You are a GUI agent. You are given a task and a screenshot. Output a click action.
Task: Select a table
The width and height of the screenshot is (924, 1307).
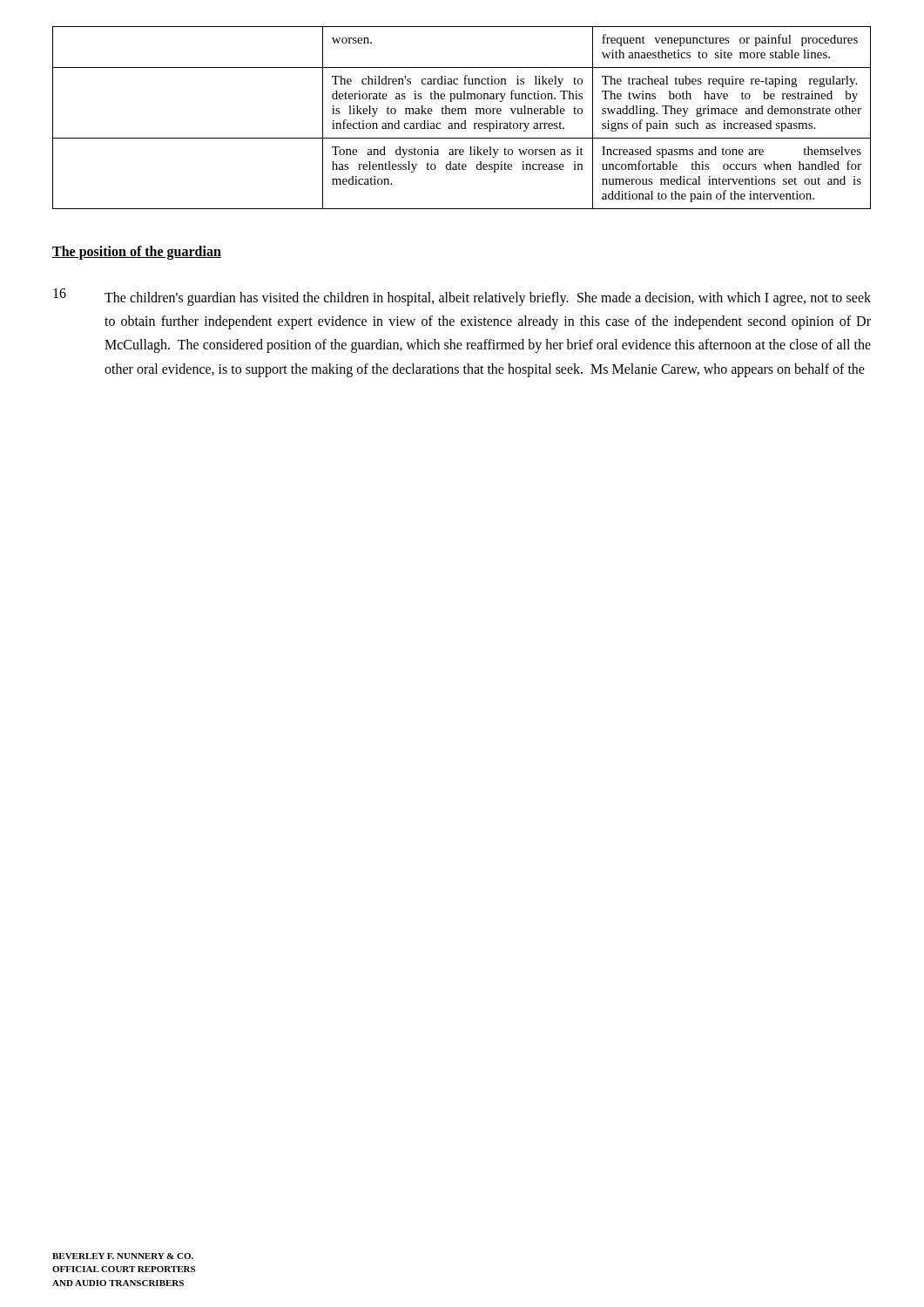tap(462, 118)
